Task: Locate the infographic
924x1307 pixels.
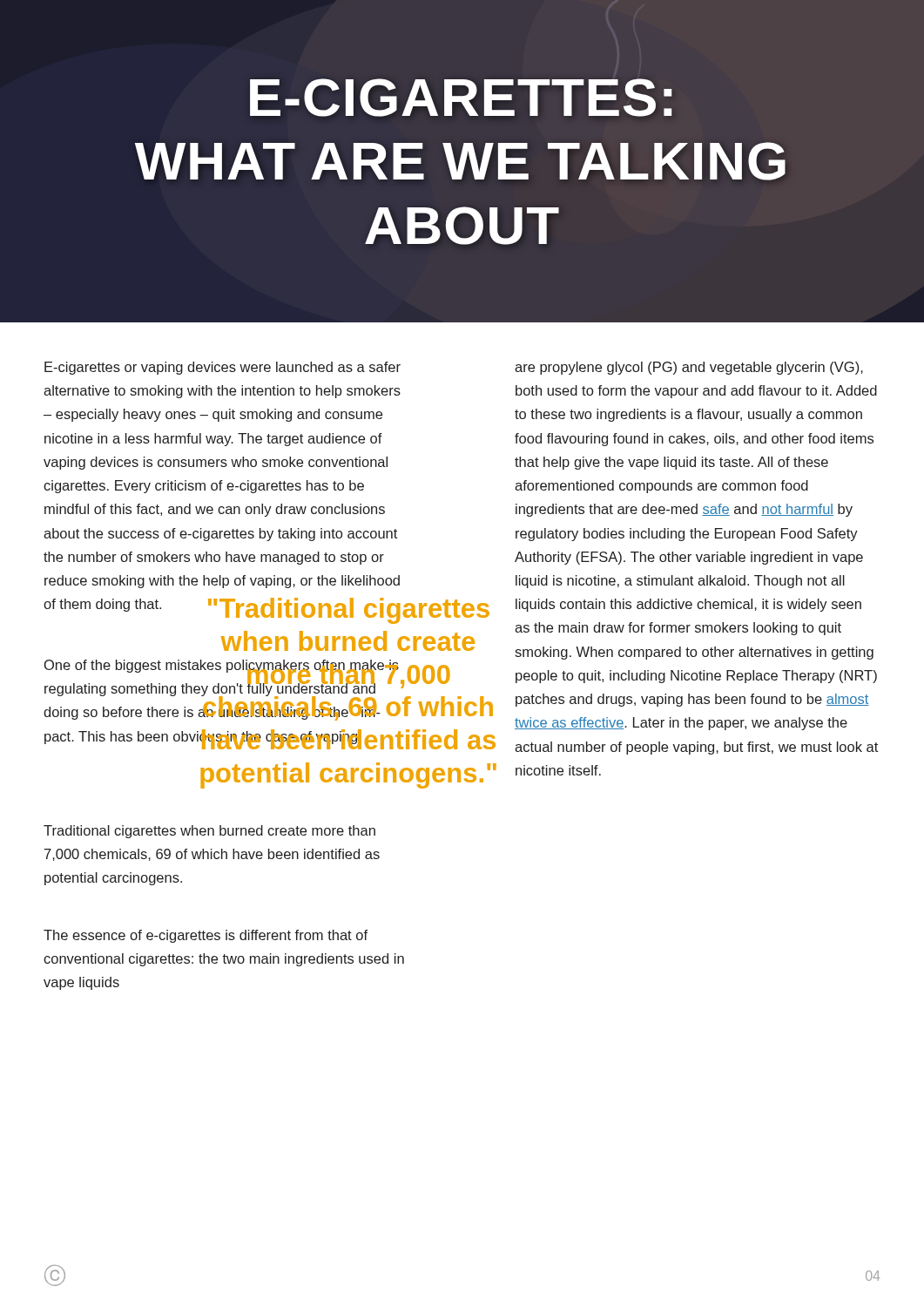Action: (x=348, y=691)
